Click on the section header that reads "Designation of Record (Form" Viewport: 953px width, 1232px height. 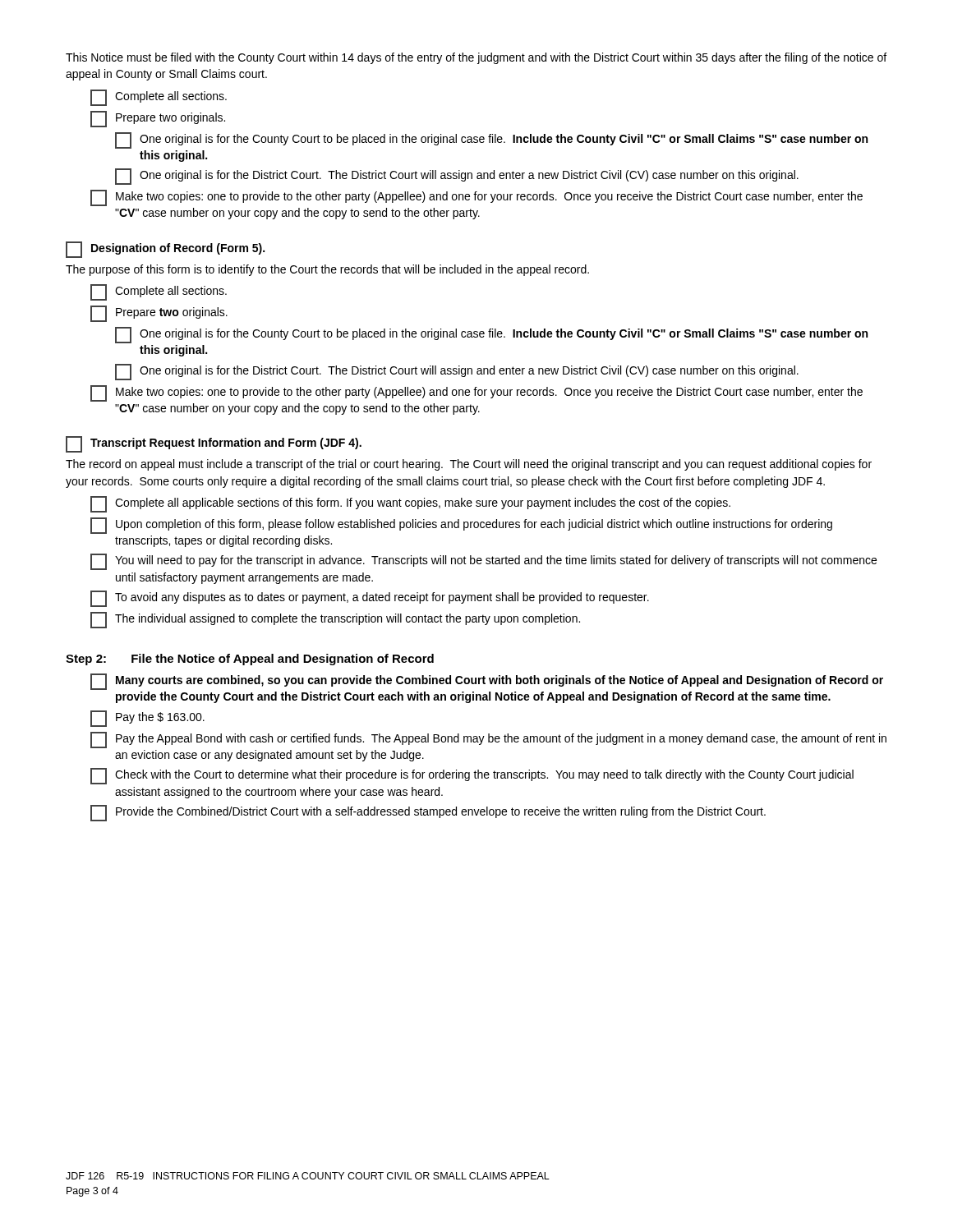pyautogui.click(x=165, y=250)
